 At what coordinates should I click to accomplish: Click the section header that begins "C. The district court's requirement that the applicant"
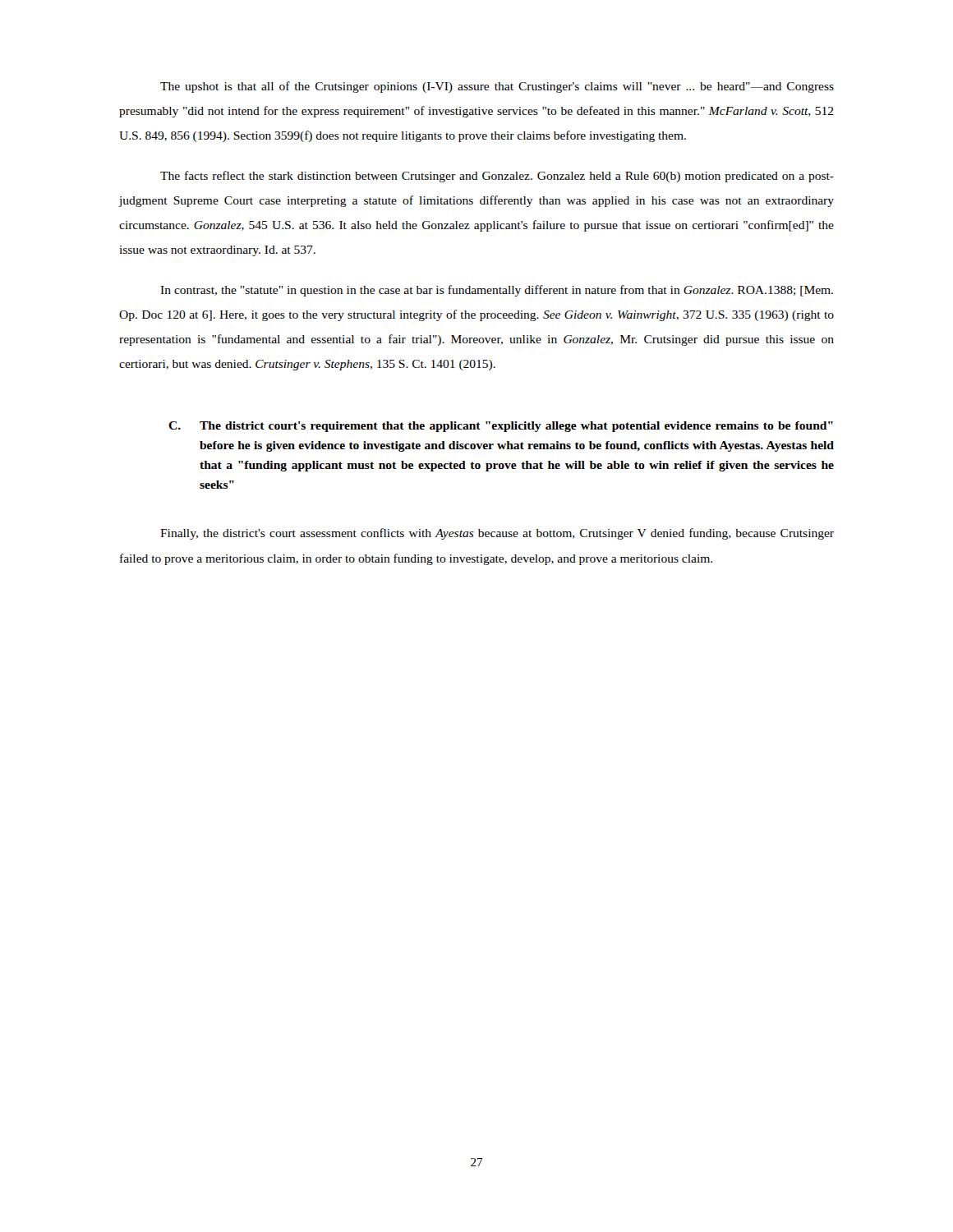[501, 455]
